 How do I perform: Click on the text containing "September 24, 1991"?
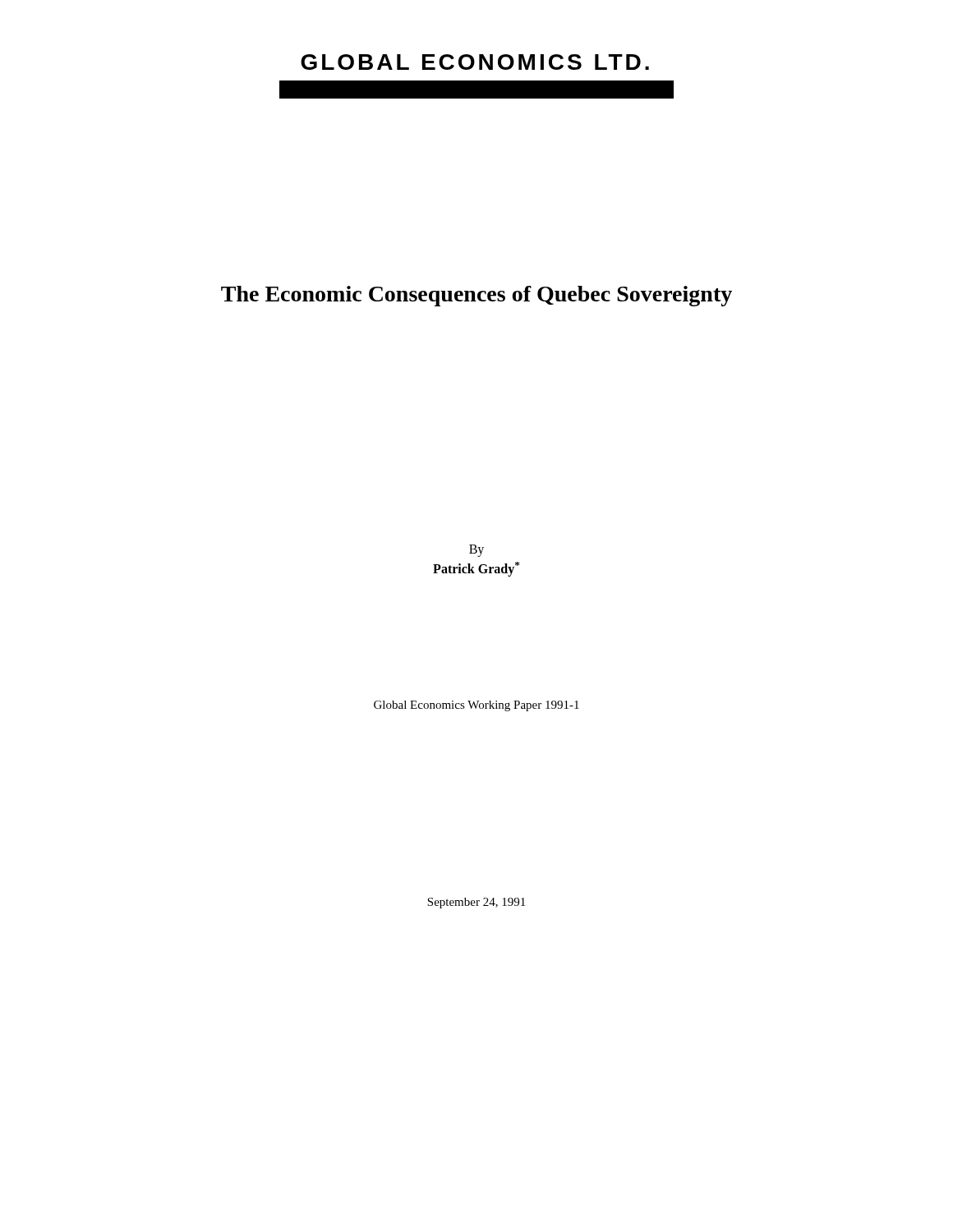coord(476,902)
